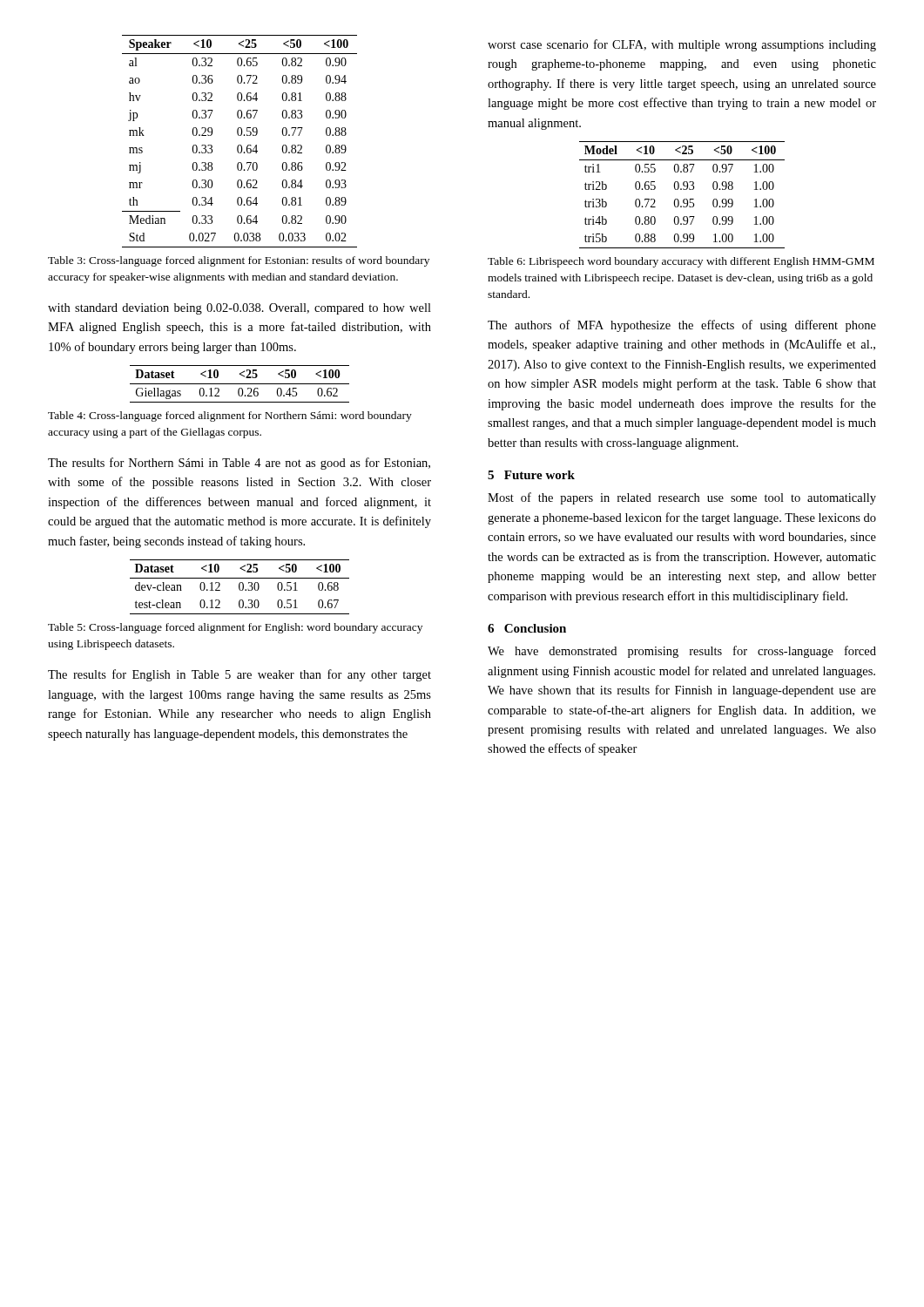This screenshot has height=1307, width=924.
Task: Find "5 Future work" on this page
Action: 531,475
